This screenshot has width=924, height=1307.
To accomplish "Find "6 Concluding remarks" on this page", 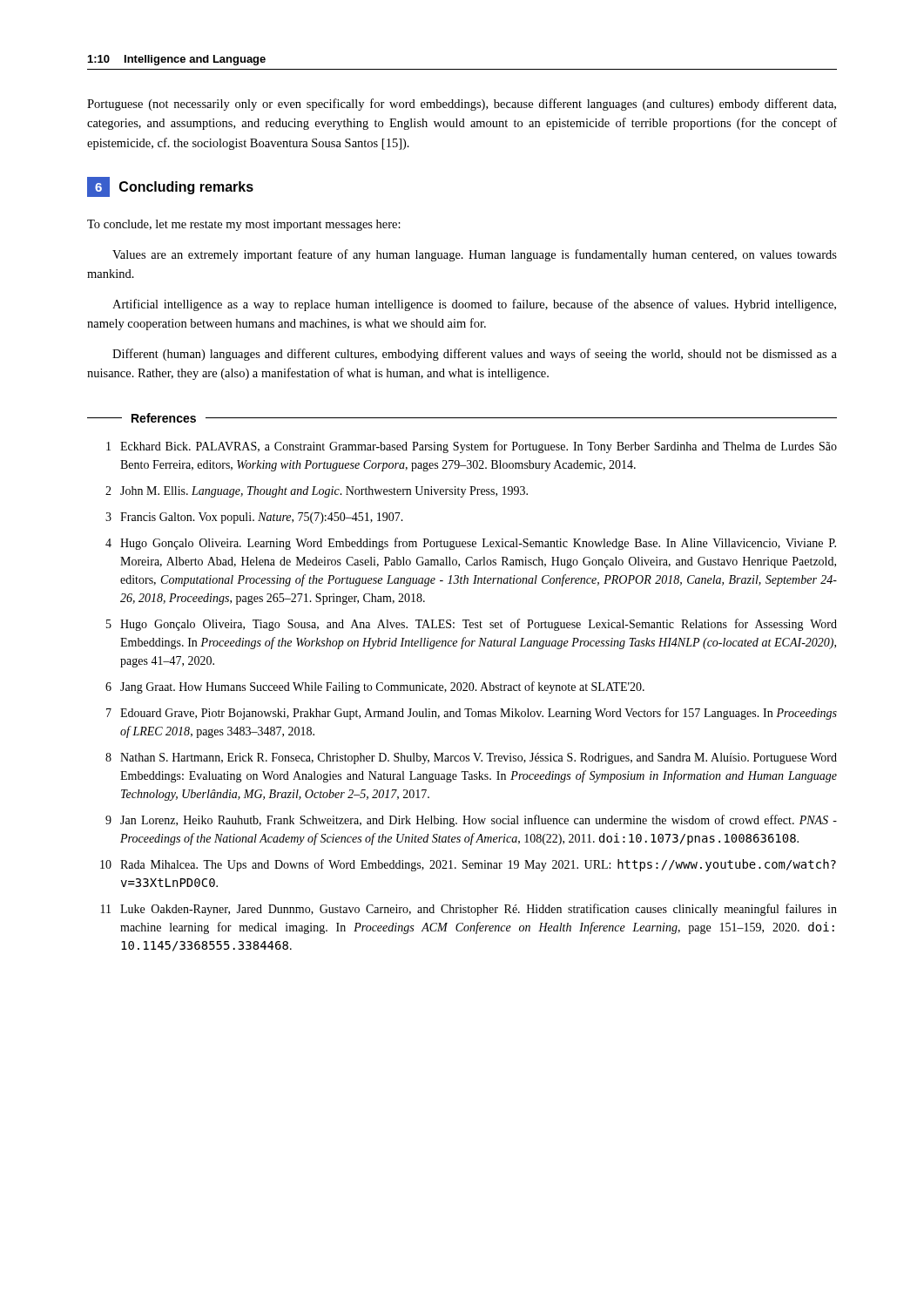I will pos(170,187).
